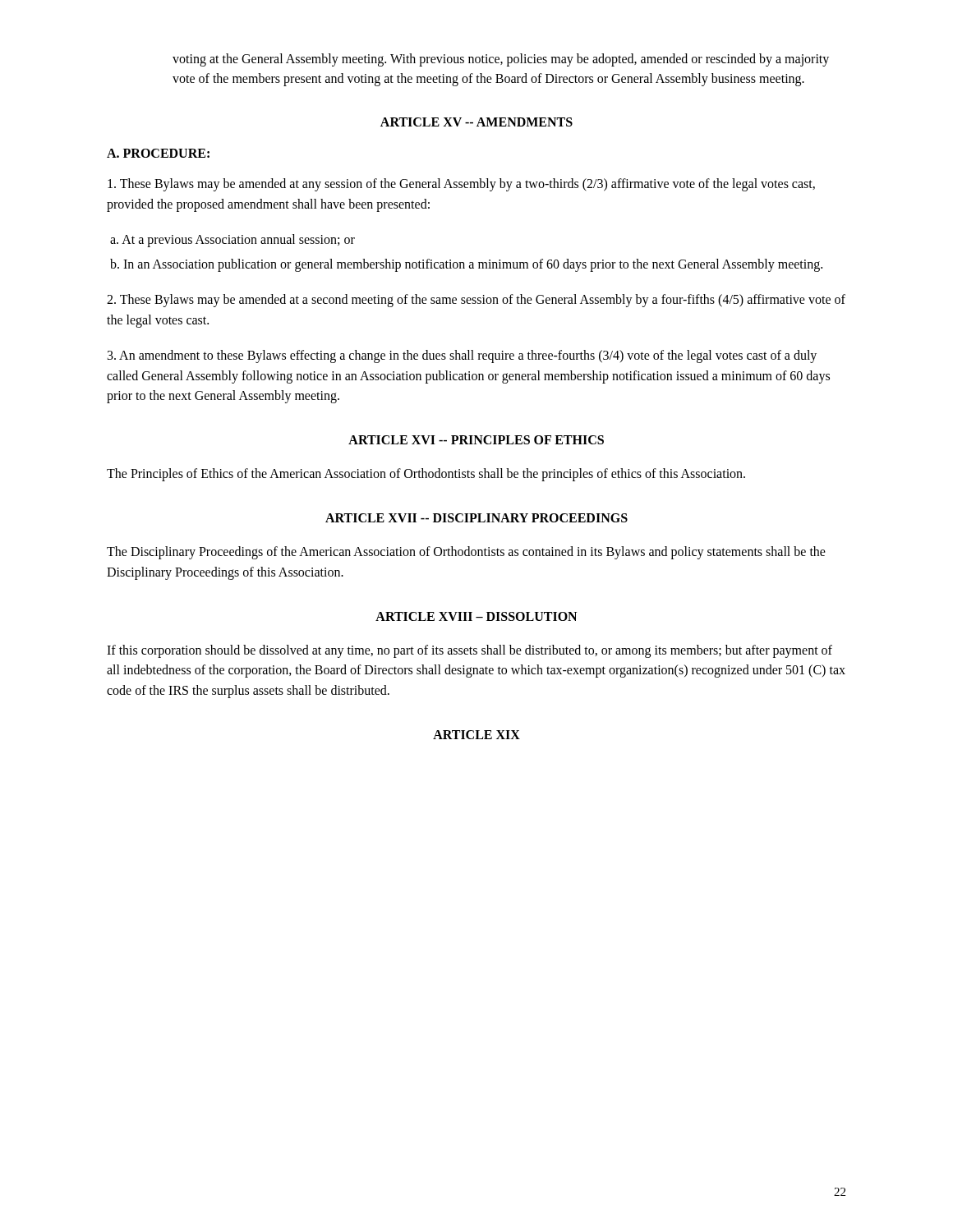
Task: Click on the passage starting "An amendment to these Bylaws effecting"
Action: tap(469, 375)
